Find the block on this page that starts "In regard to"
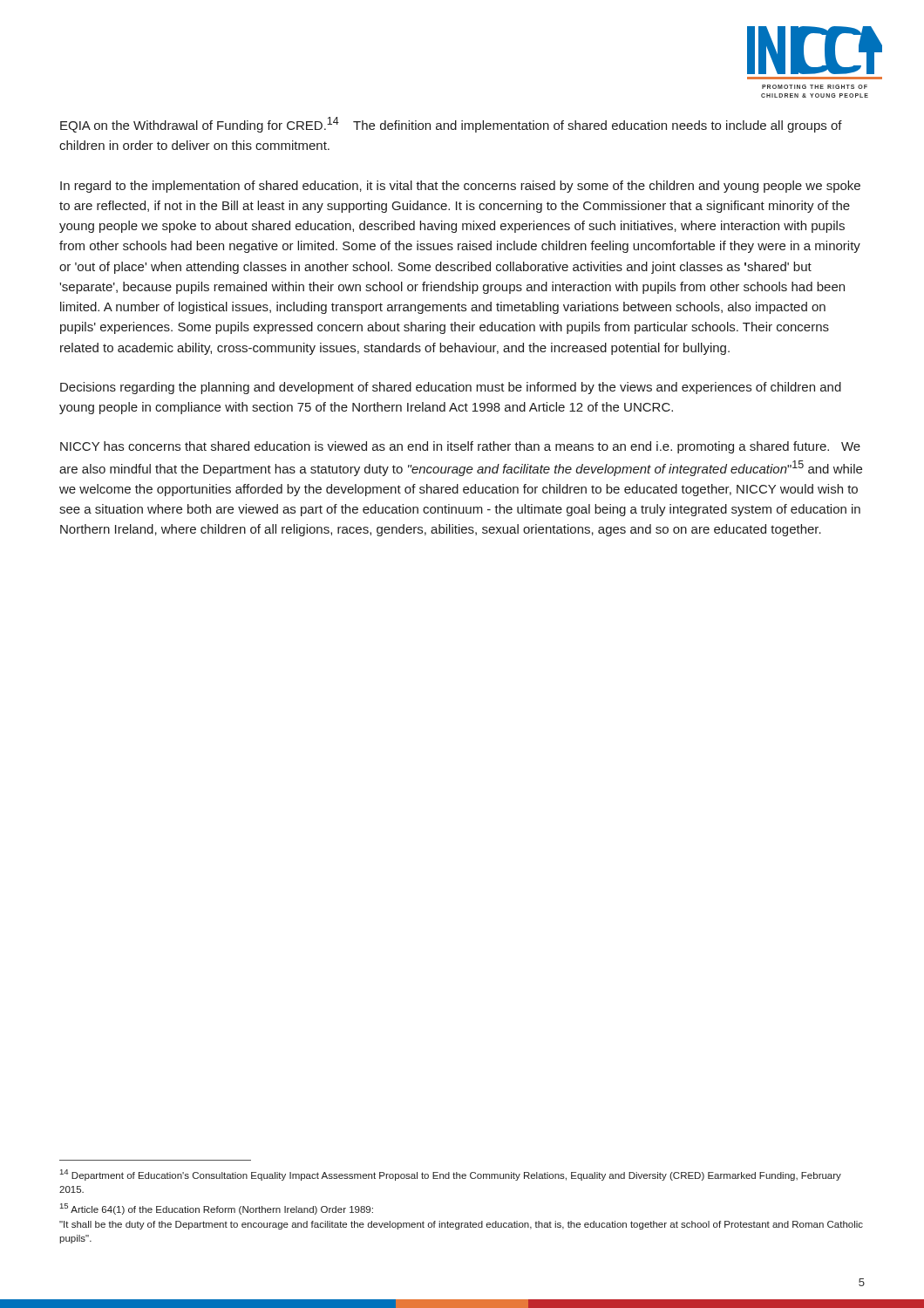This screenshot has height=1308, width=924. (x=460, y=266)
